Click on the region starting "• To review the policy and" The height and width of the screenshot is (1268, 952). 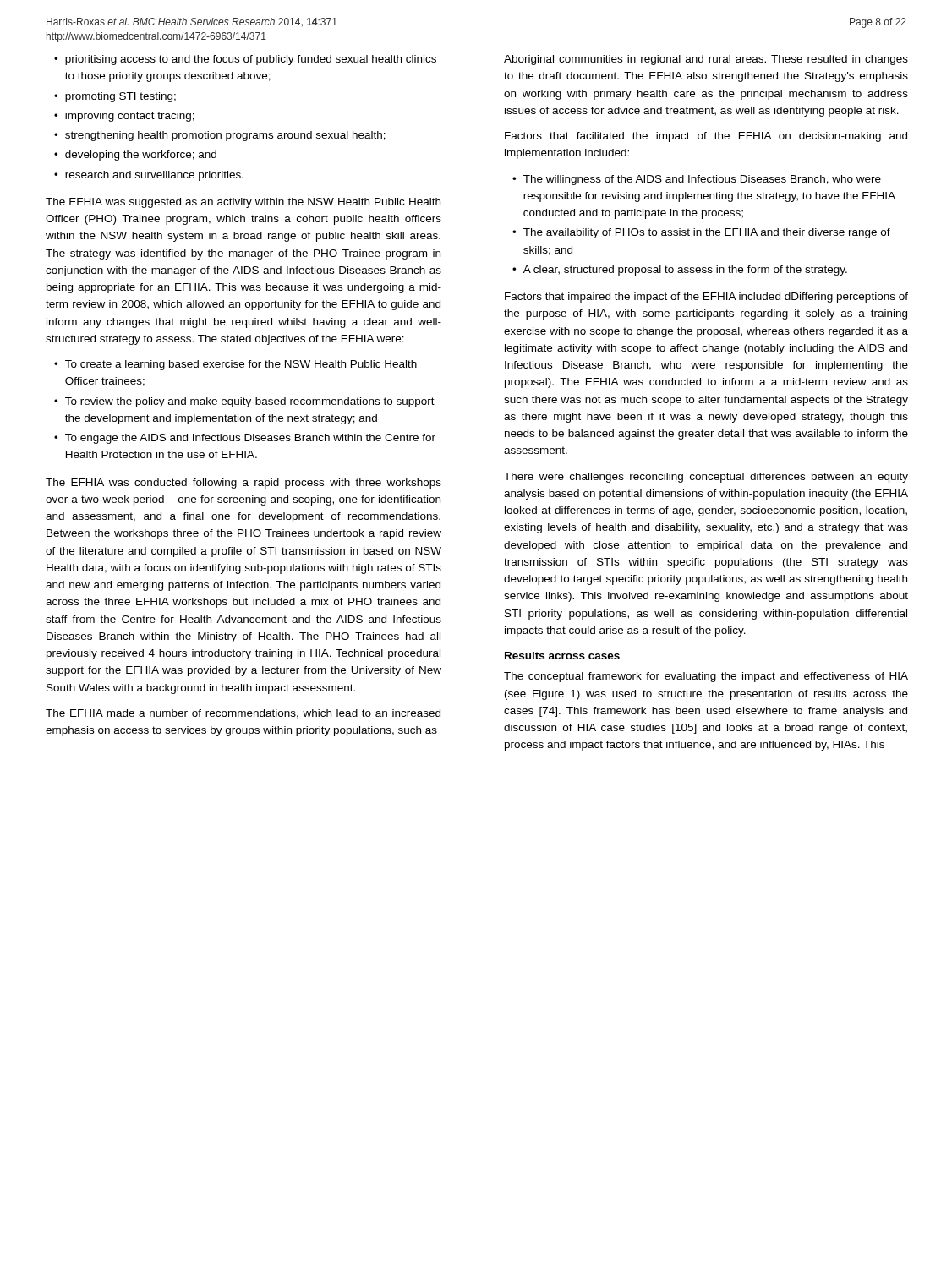pyautogui.click(x=248, y=410)
